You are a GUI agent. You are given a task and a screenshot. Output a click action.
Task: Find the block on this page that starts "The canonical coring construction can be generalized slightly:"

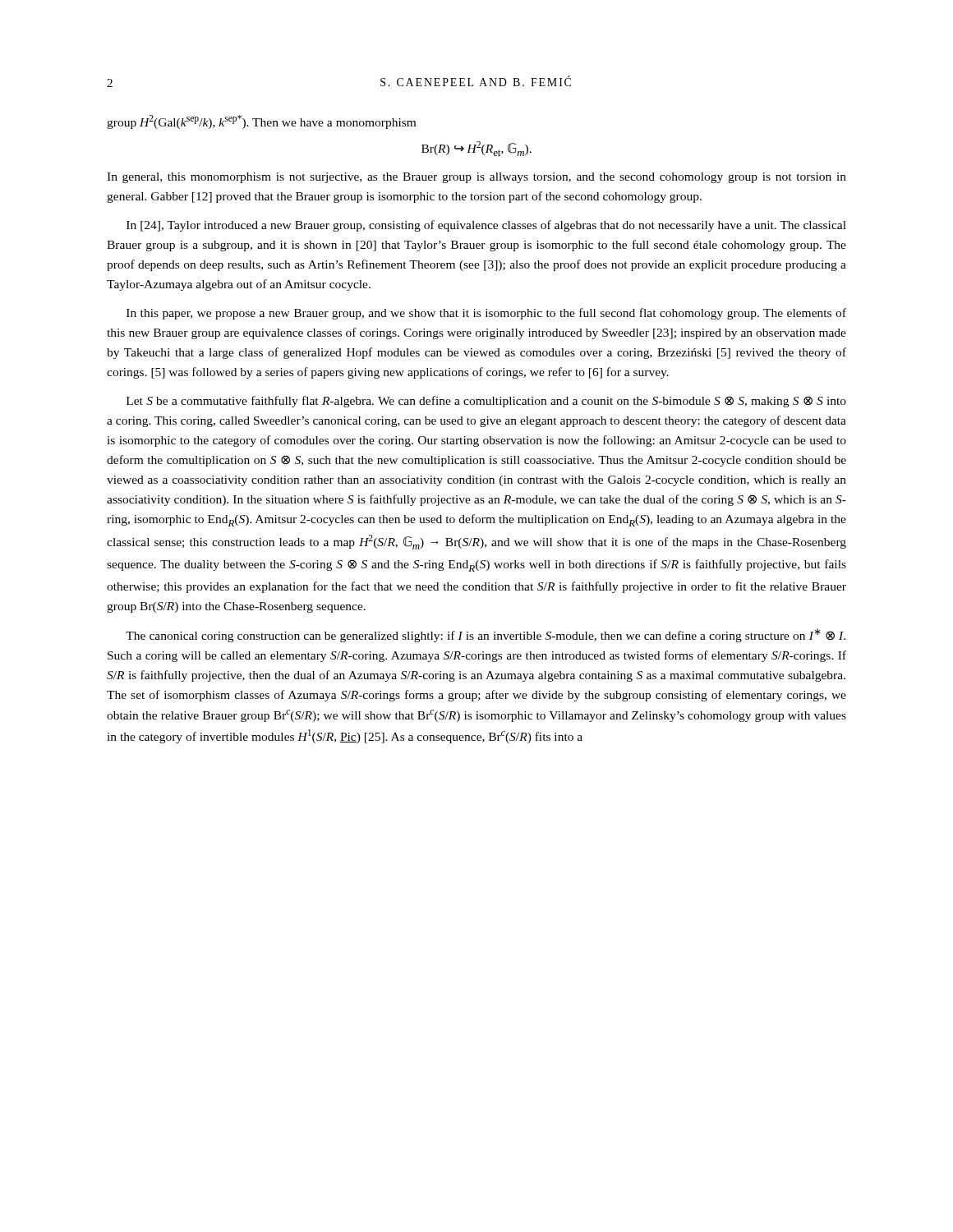coord(476,685)
